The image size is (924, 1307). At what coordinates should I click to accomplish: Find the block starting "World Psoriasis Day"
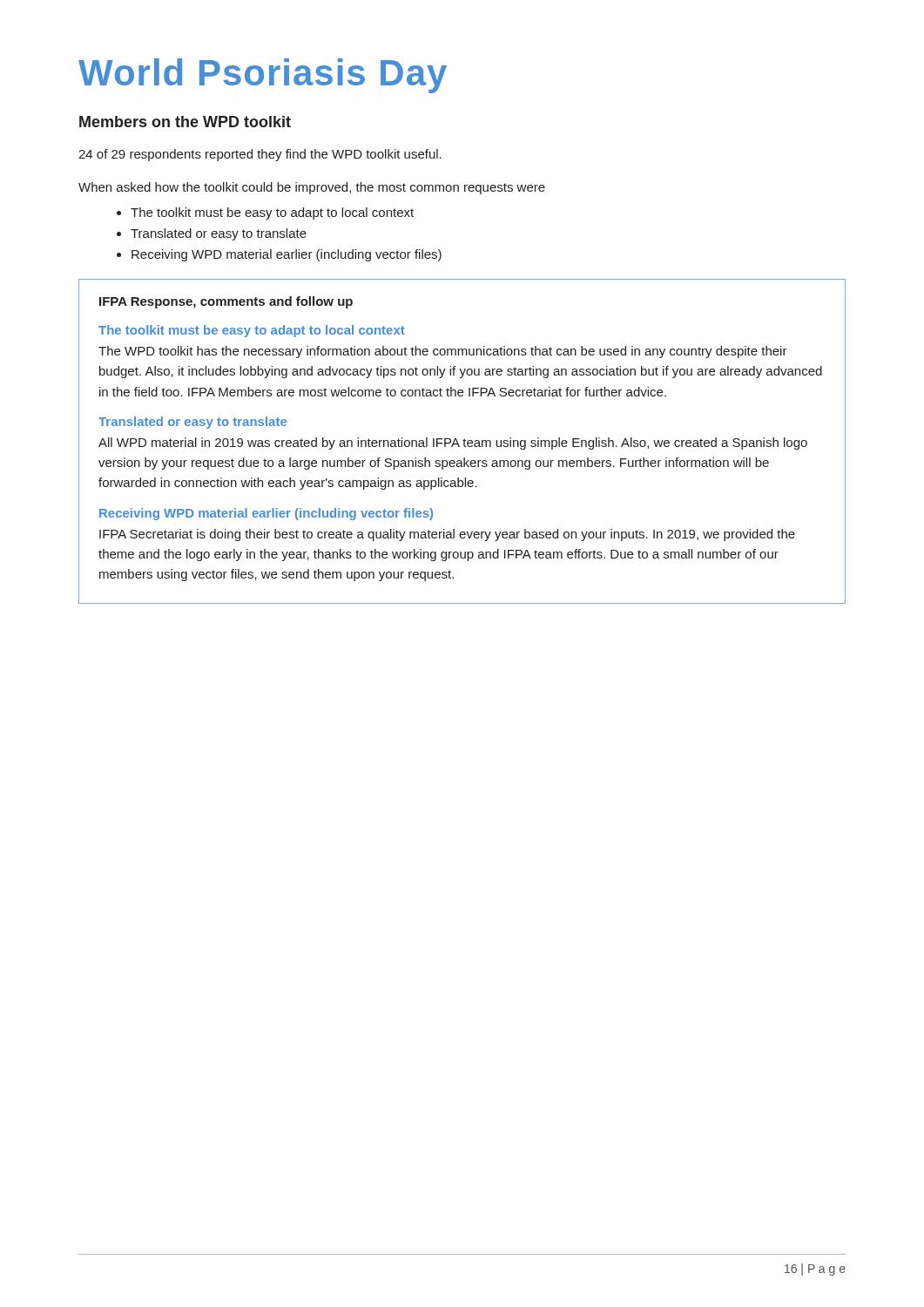click(x=462, y=73)
